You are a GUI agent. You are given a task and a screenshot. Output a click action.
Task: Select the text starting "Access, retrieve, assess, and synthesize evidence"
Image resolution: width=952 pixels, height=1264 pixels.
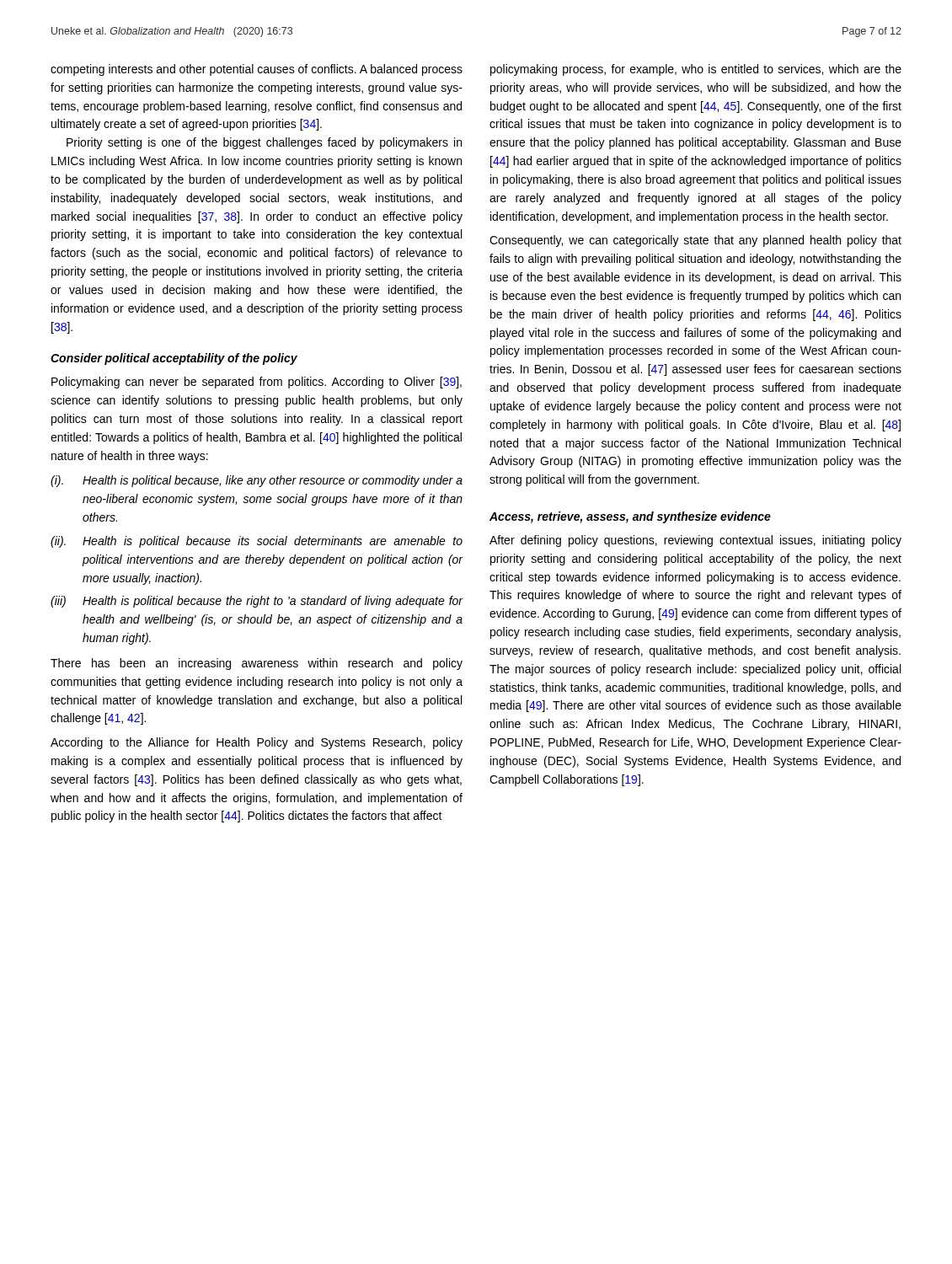click(630, 517)
